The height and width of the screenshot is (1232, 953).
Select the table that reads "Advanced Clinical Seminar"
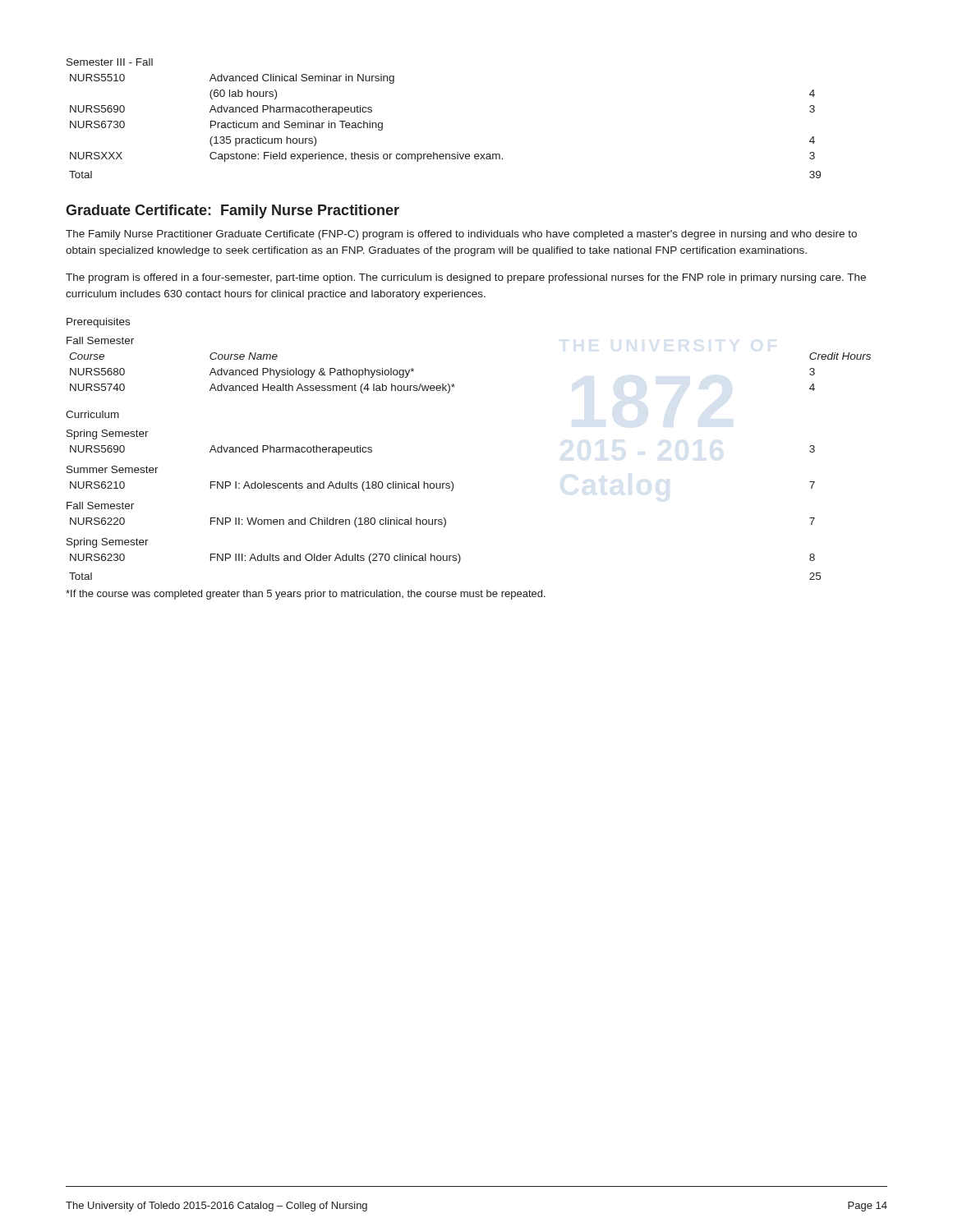pyautogui.click(x=476, y=126)
